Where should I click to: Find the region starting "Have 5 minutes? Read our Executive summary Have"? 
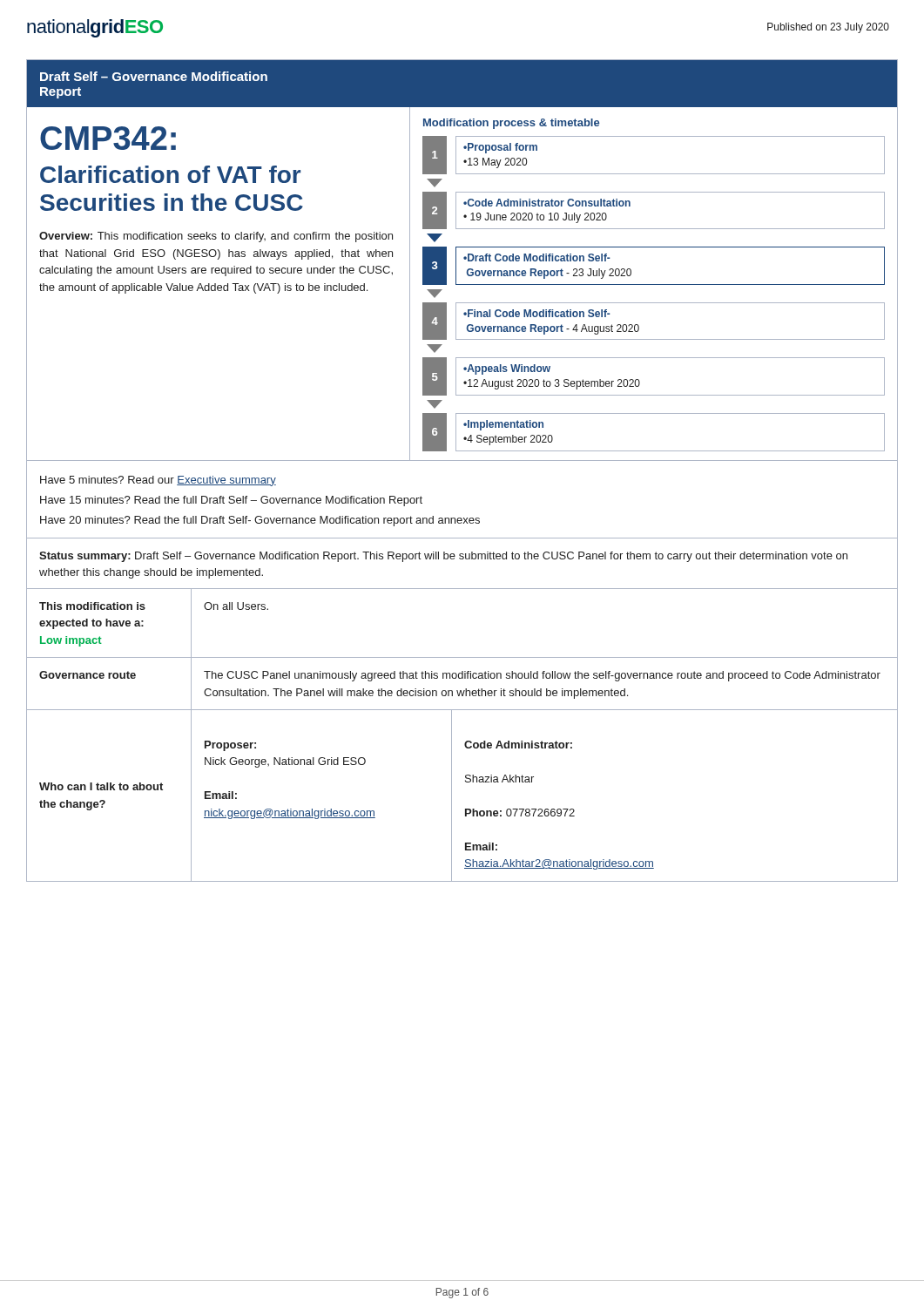[158, 481]
